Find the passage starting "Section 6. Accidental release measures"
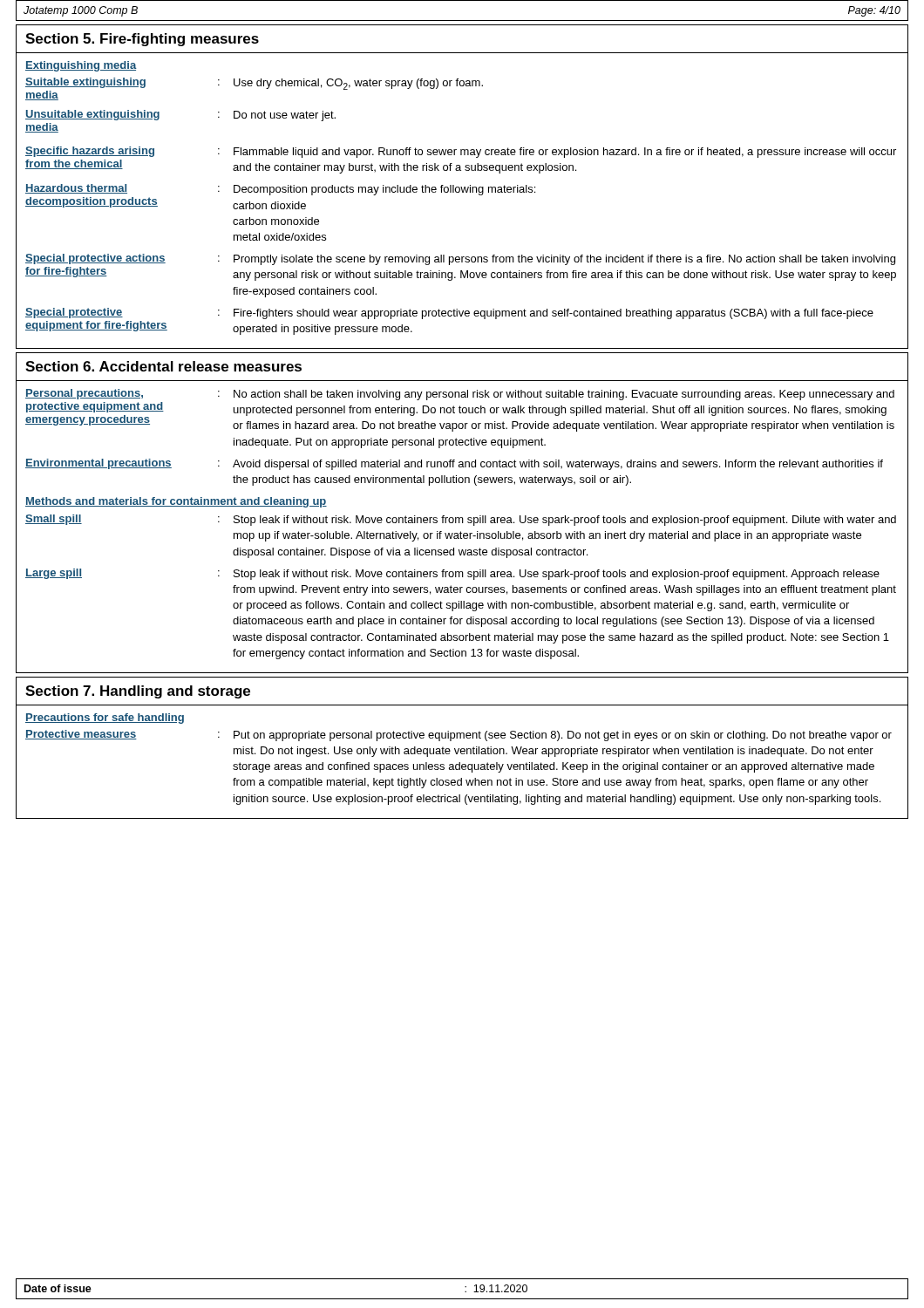This screenshot has height=1308, width=924. click(x=164, y=367)
